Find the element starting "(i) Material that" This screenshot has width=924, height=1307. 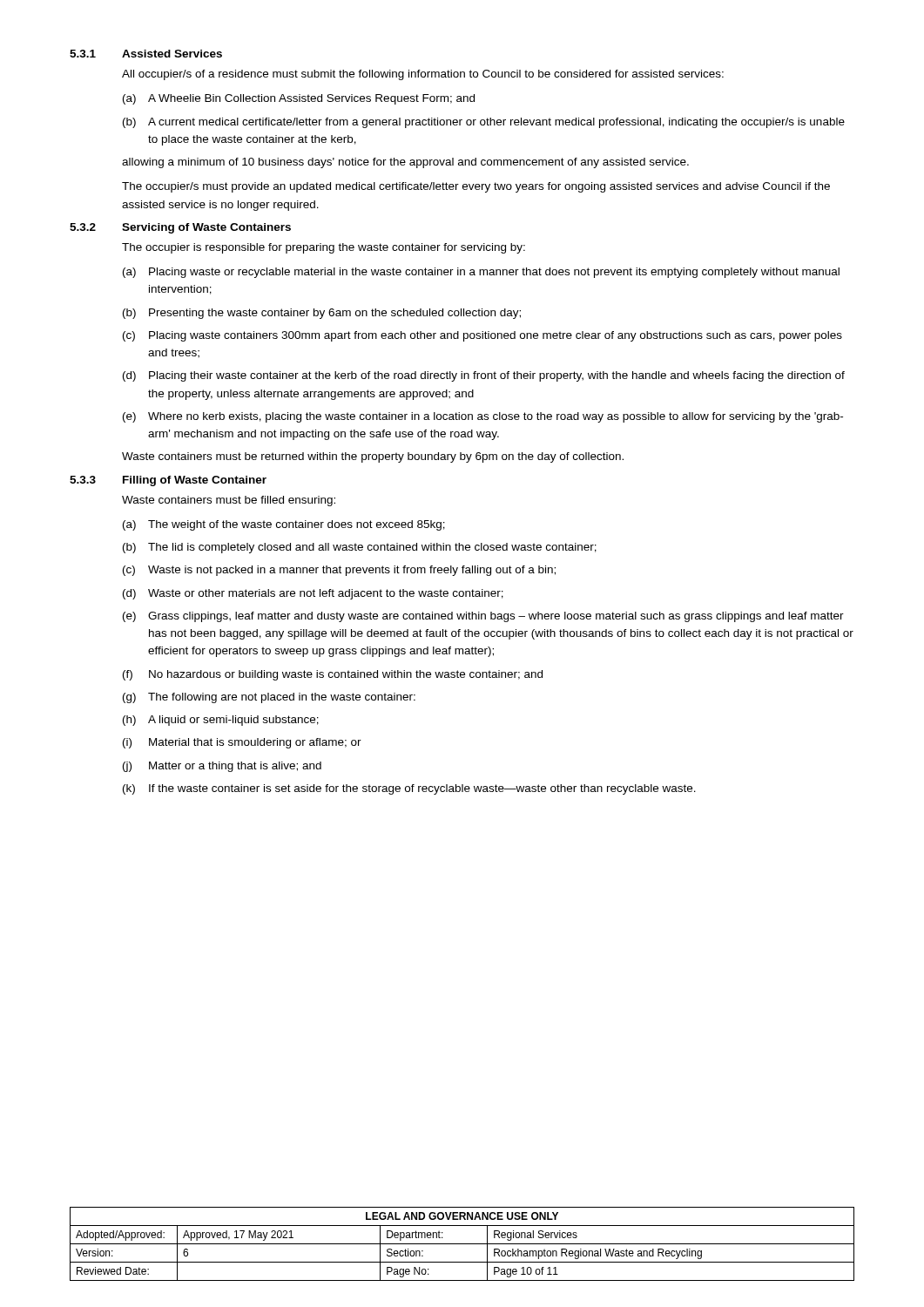pyautogui.click(x=242, y=743)
